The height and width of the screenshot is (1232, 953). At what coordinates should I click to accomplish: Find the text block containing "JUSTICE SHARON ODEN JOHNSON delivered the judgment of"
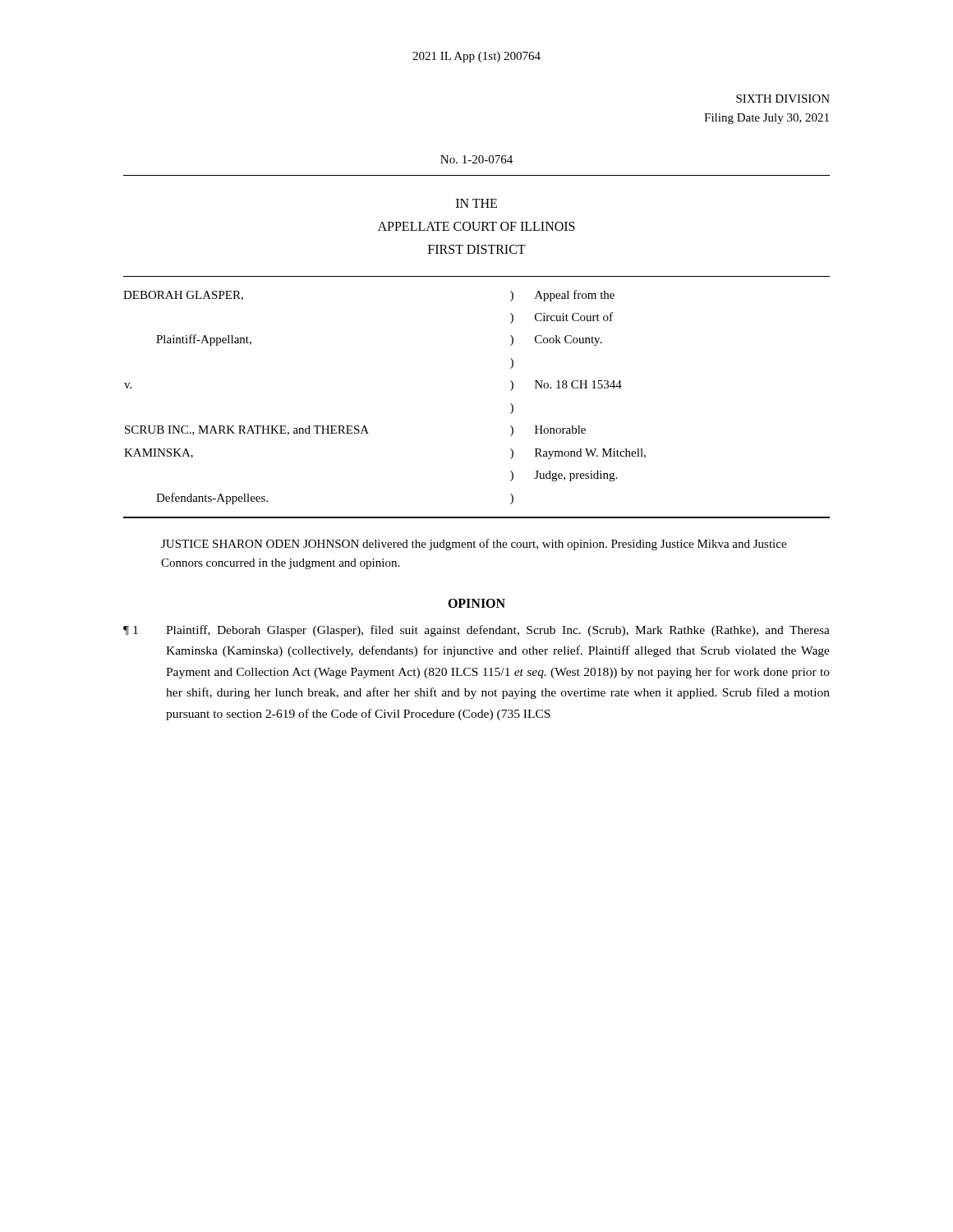click(474, 553)
